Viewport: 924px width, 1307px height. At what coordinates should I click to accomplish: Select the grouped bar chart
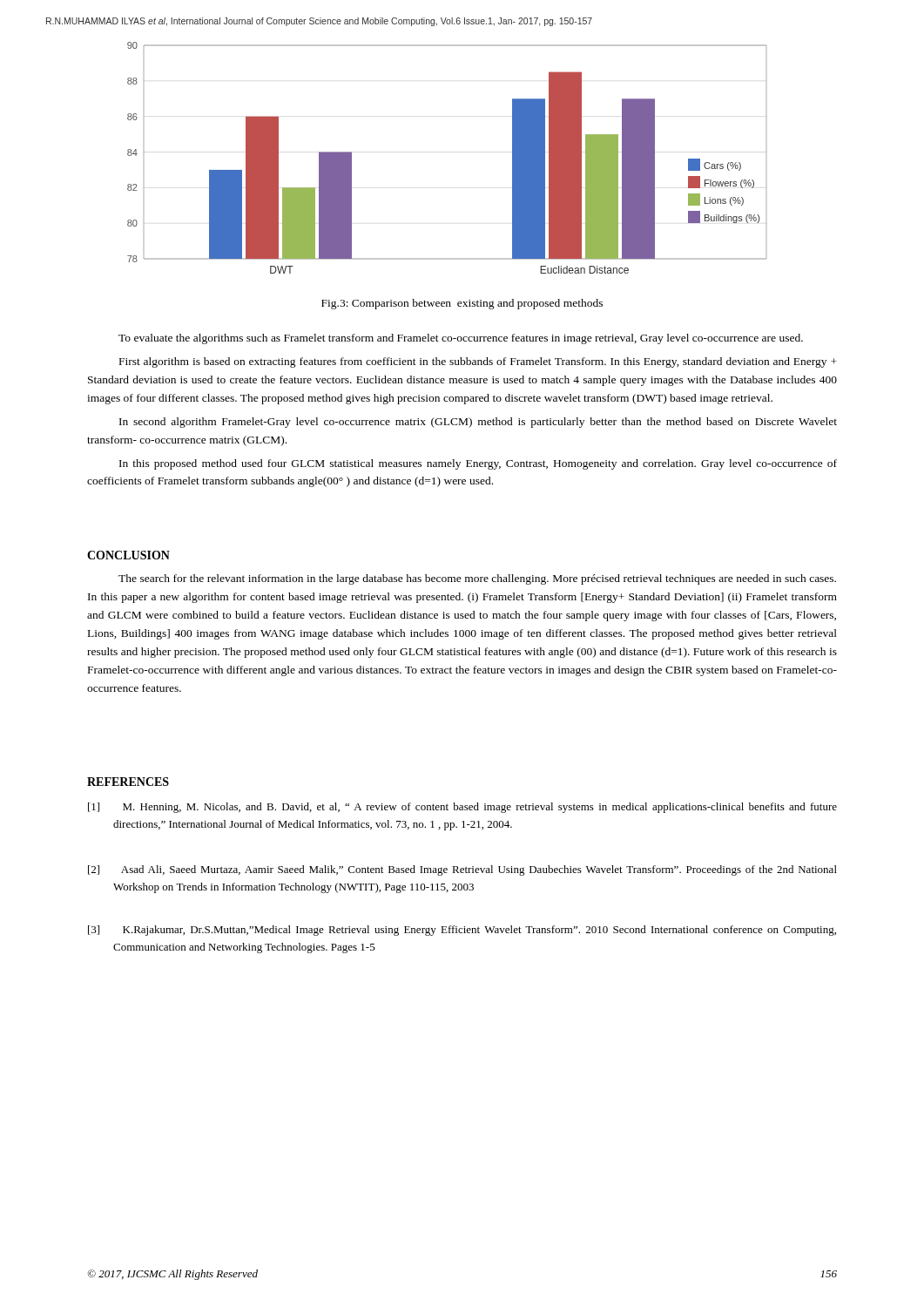click(462, 172)
